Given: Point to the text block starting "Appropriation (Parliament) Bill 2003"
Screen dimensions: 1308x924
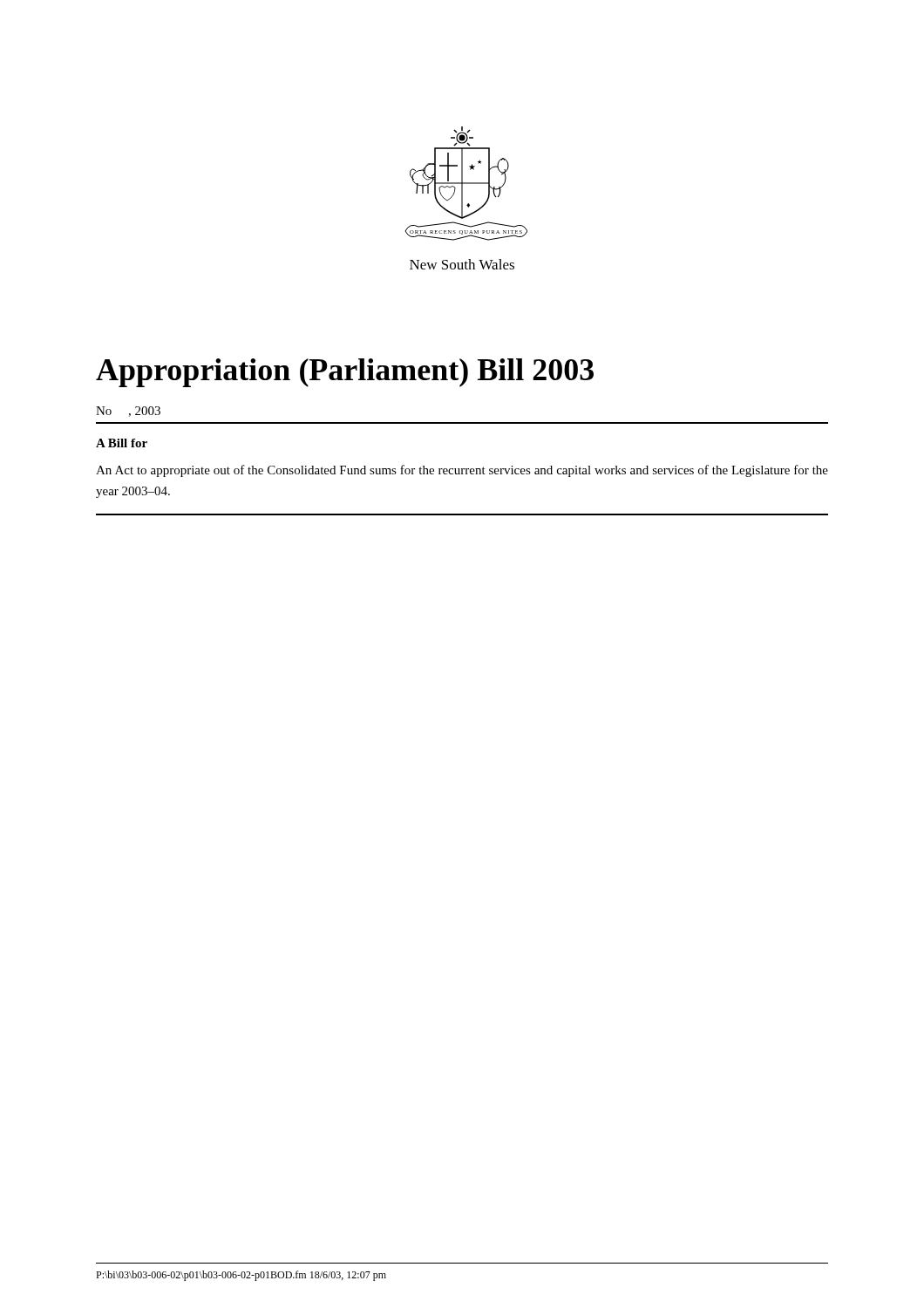Looking at the screenshot, I should [462, 370].
